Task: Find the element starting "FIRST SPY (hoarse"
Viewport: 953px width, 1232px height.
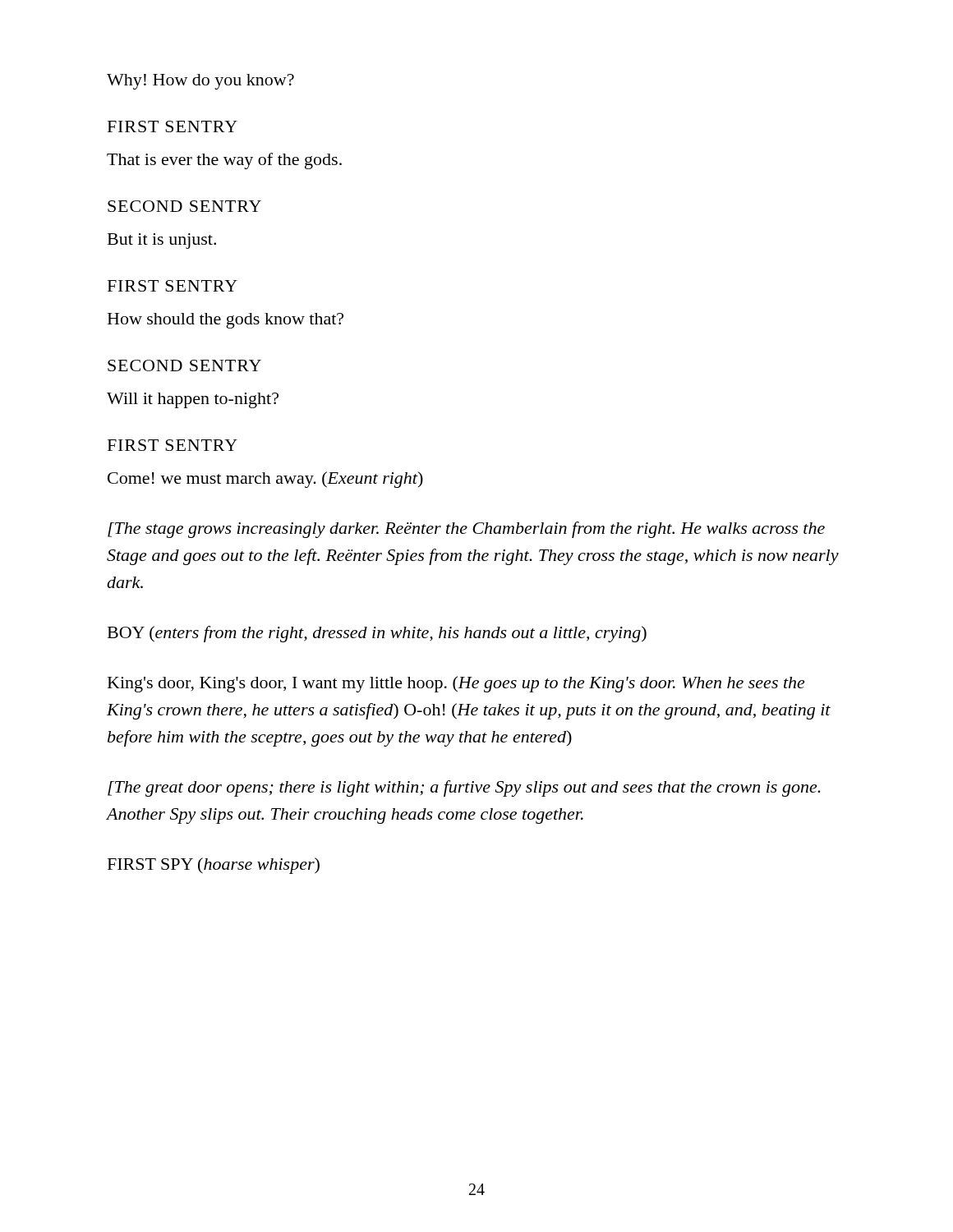Action: point(214,864)
